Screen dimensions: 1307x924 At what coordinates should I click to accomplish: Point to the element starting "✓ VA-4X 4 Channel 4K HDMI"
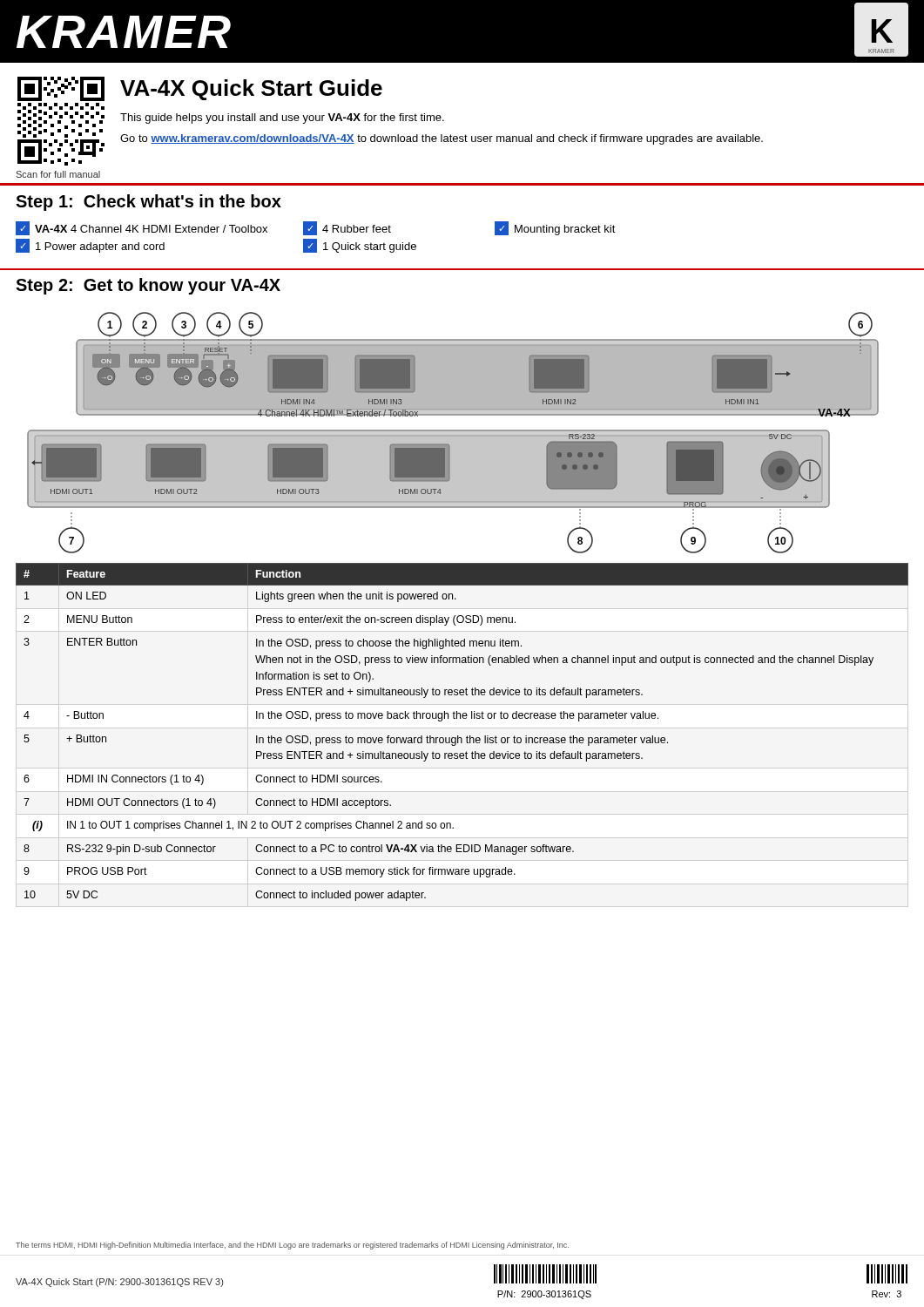click(x=142, y=228)
